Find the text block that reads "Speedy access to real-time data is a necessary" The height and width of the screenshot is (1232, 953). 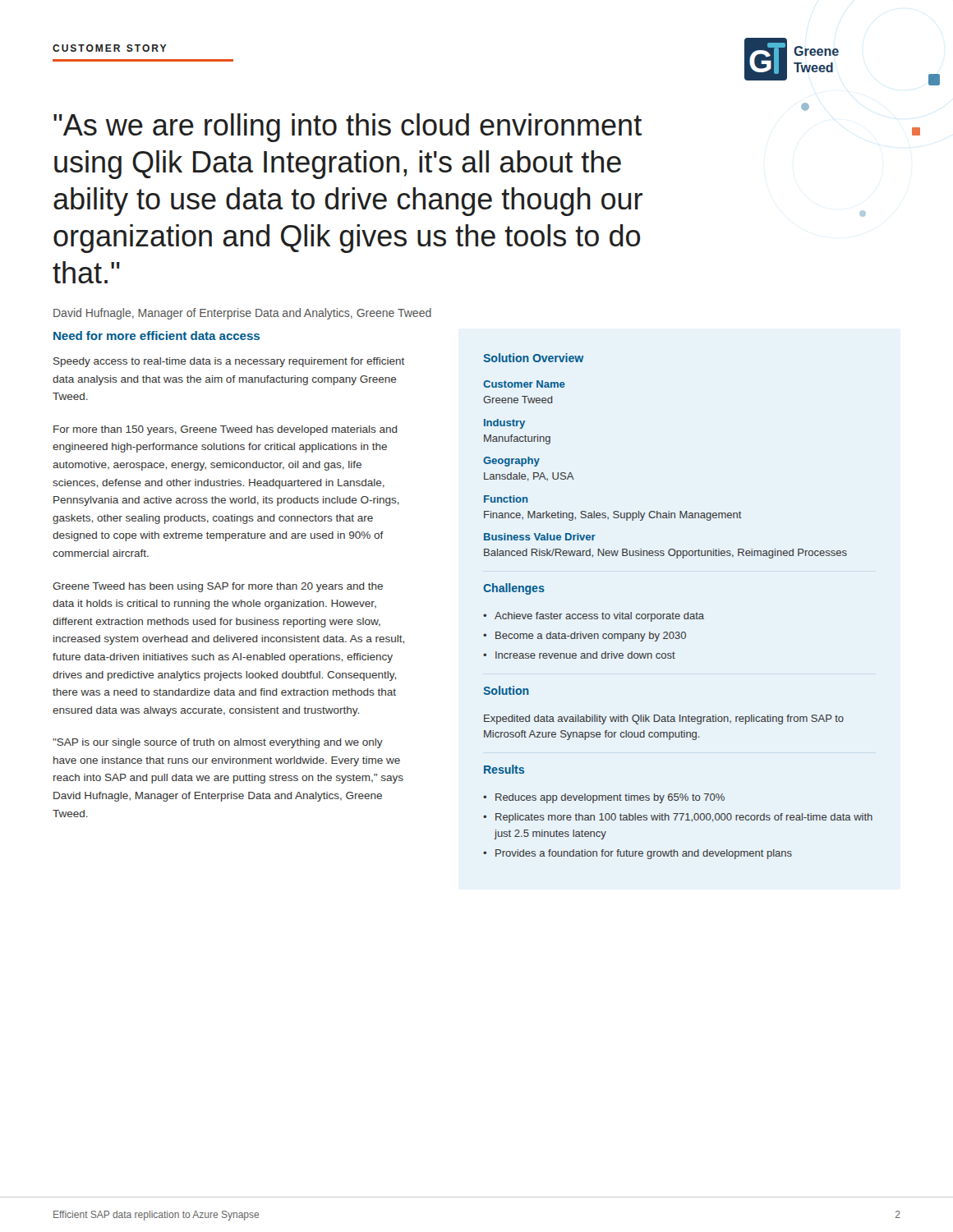(x=228, y=379)
